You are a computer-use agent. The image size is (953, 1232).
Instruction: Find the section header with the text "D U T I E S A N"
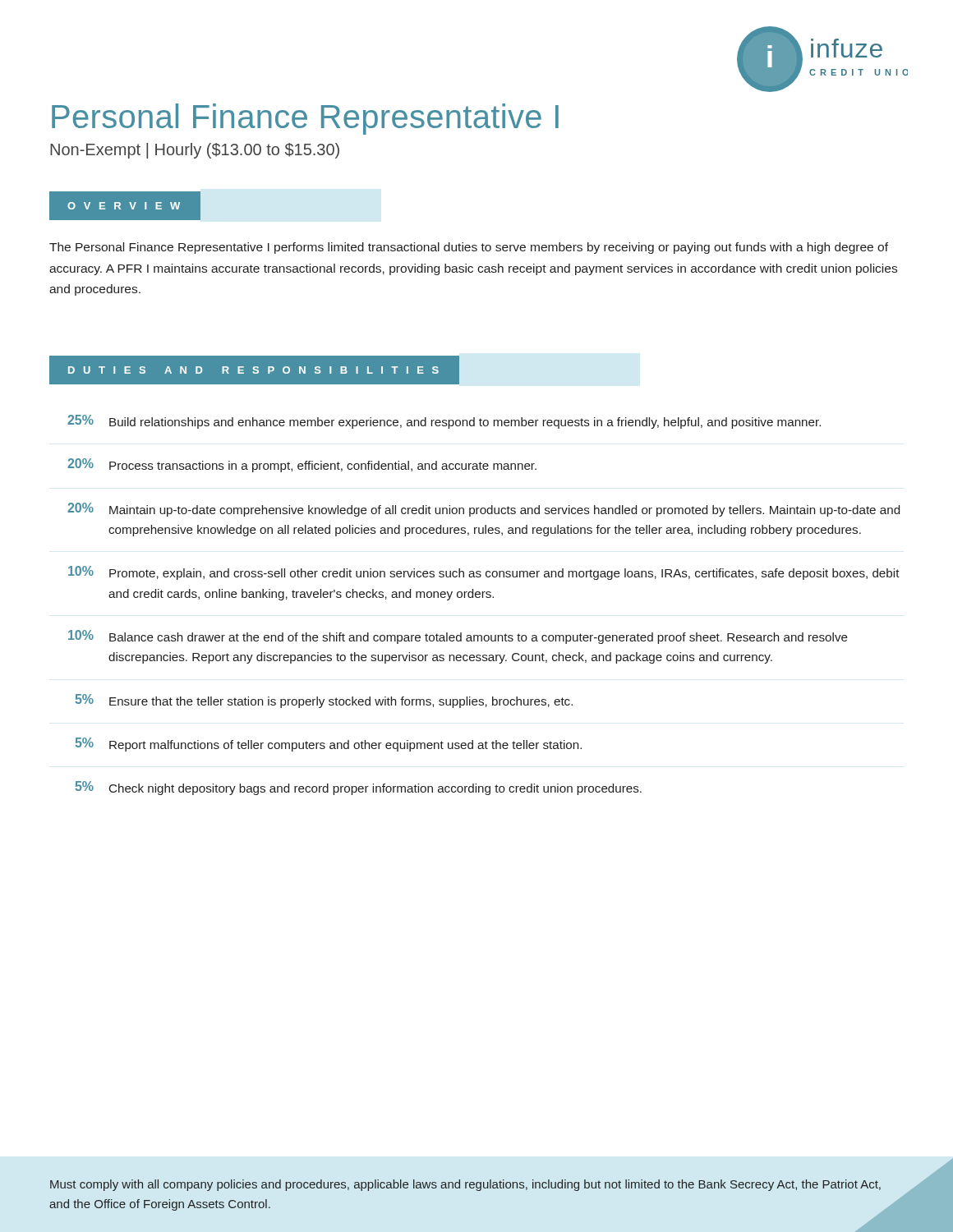(345, 370)
